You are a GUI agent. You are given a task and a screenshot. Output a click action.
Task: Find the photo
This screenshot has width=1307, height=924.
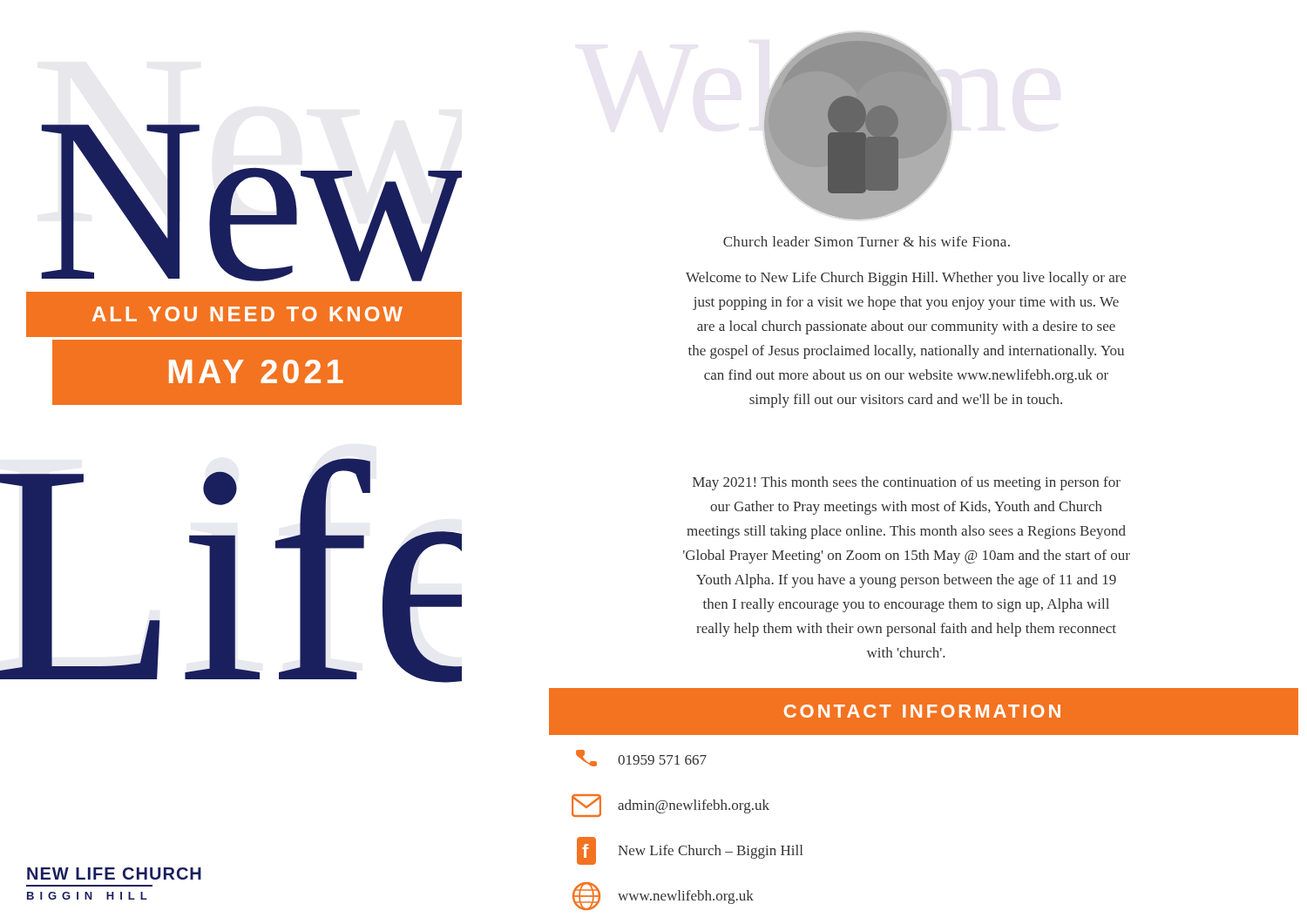click(x=858, y=126)
